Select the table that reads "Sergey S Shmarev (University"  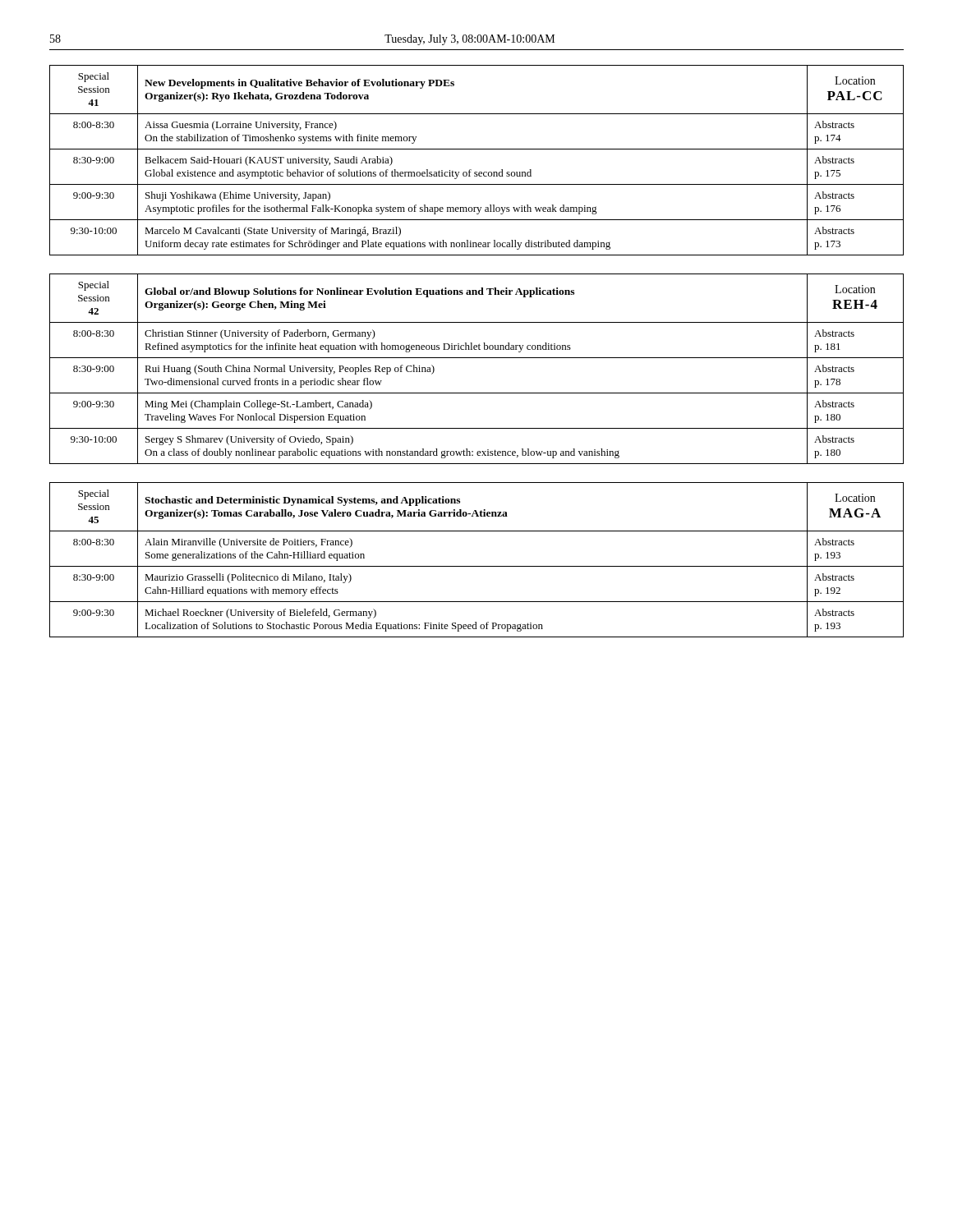point(476,369)
